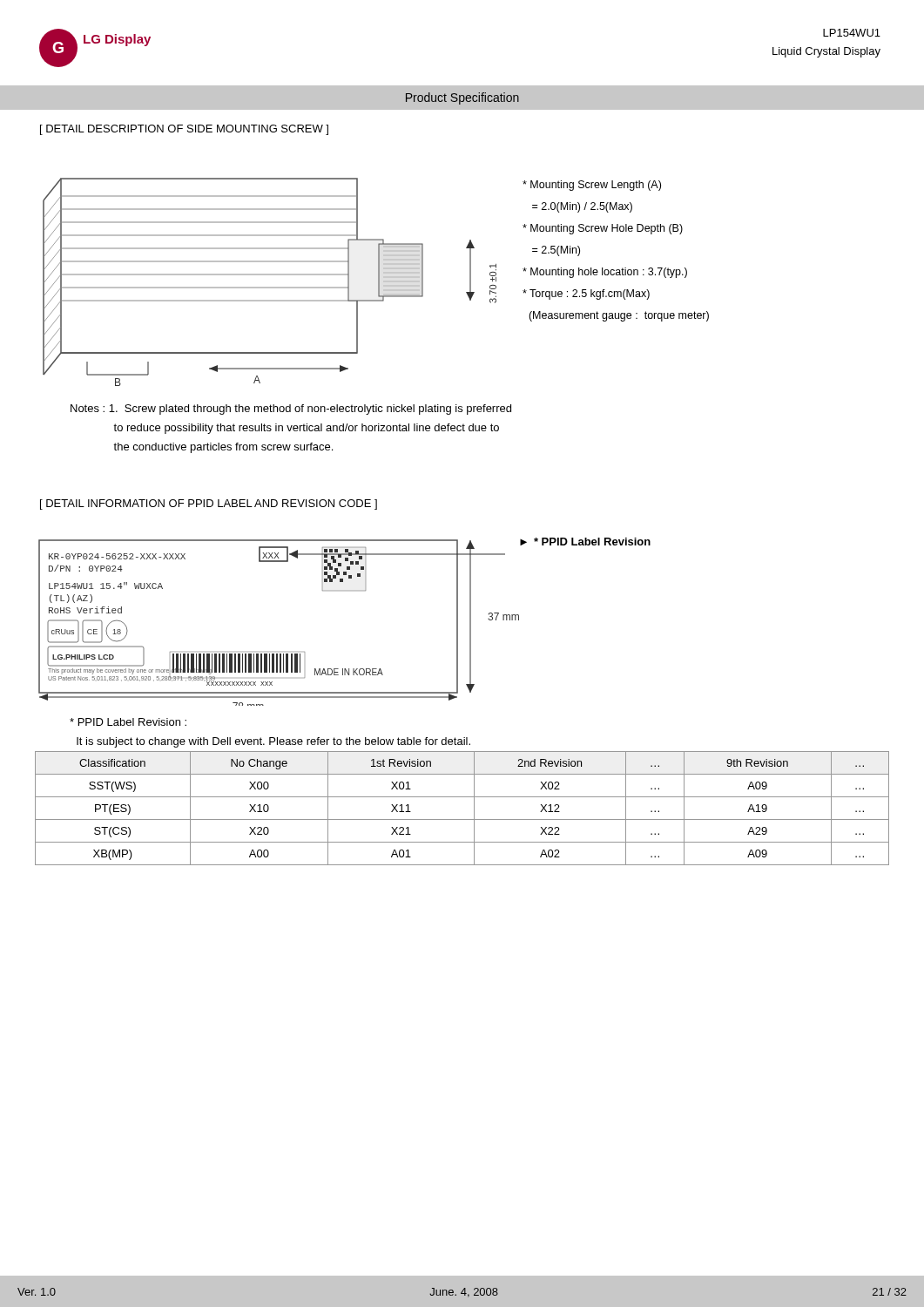Point to the text block starting "Notes : 1."
Viewport: 924px width, 1307px height.
pos(291,427)
